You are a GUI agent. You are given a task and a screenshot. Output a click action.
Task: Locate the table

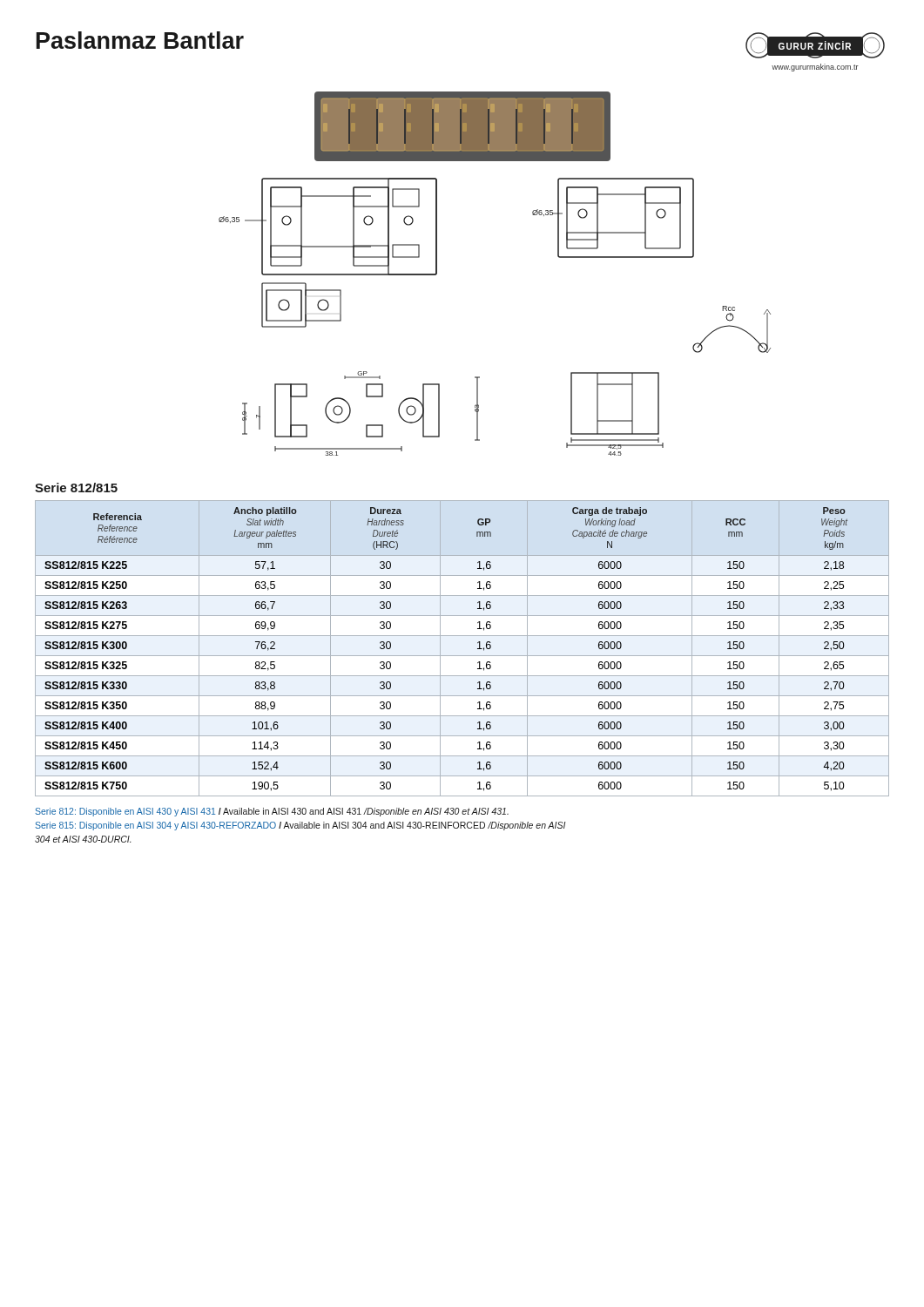pos(462,648)
